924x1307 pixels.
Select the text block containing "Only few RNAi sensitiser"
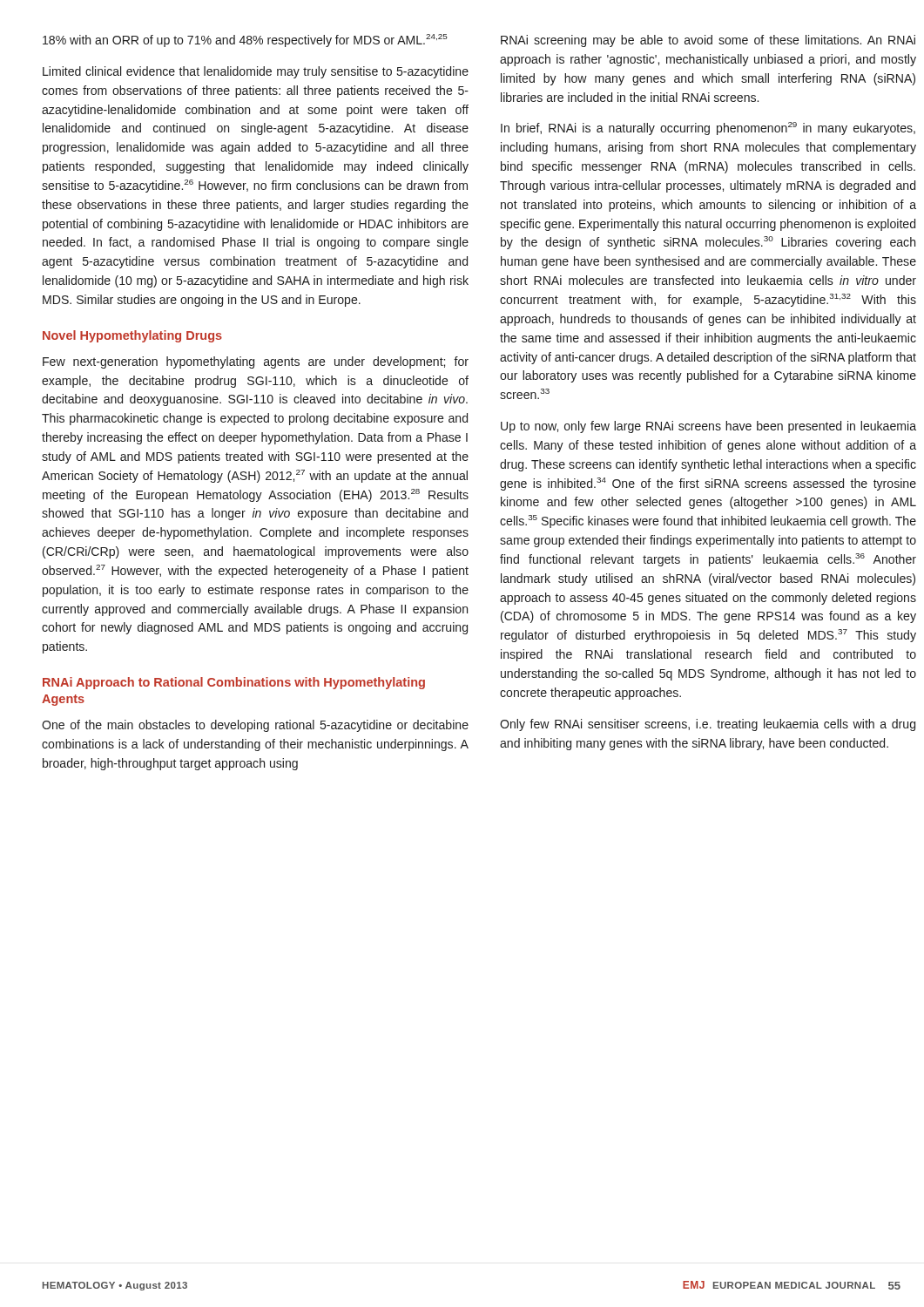pos(708,733)
